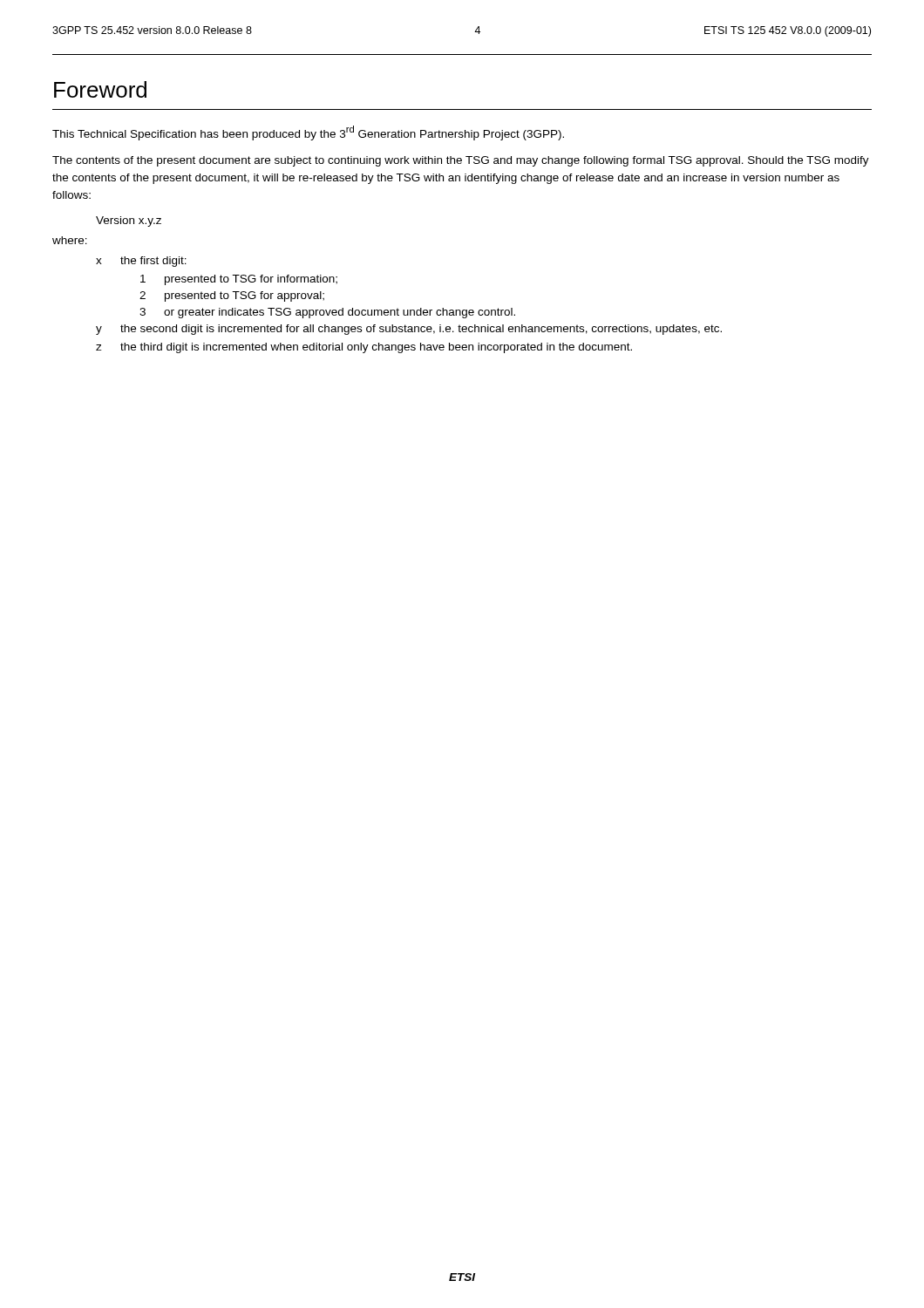Find the list item that says "y the second digit is incremented for all"
Viewport: 924px width, 1308px height.
click(484, 328)
